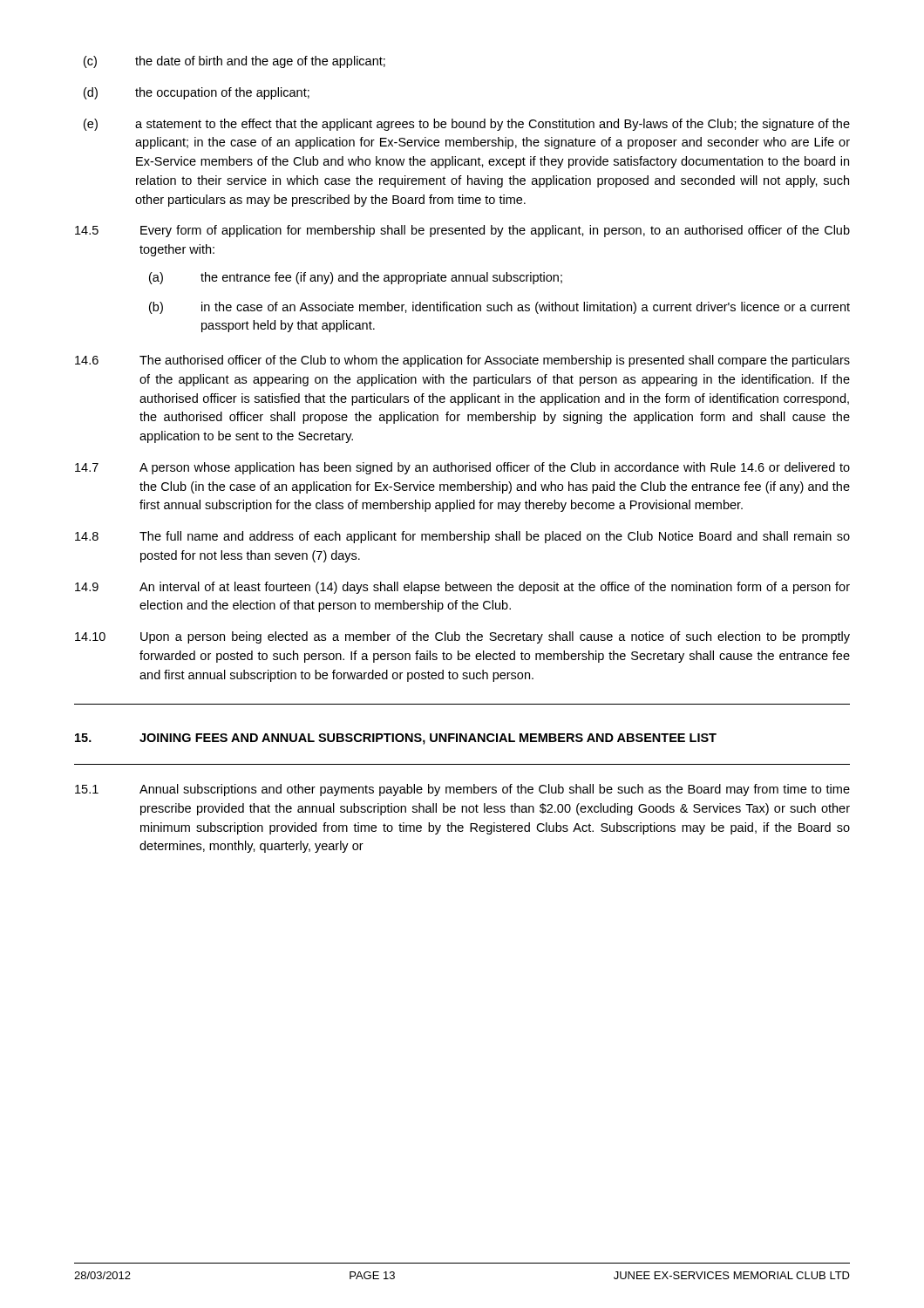Locate the text block that reads "9 An interval of at least"

coord(462,597)
